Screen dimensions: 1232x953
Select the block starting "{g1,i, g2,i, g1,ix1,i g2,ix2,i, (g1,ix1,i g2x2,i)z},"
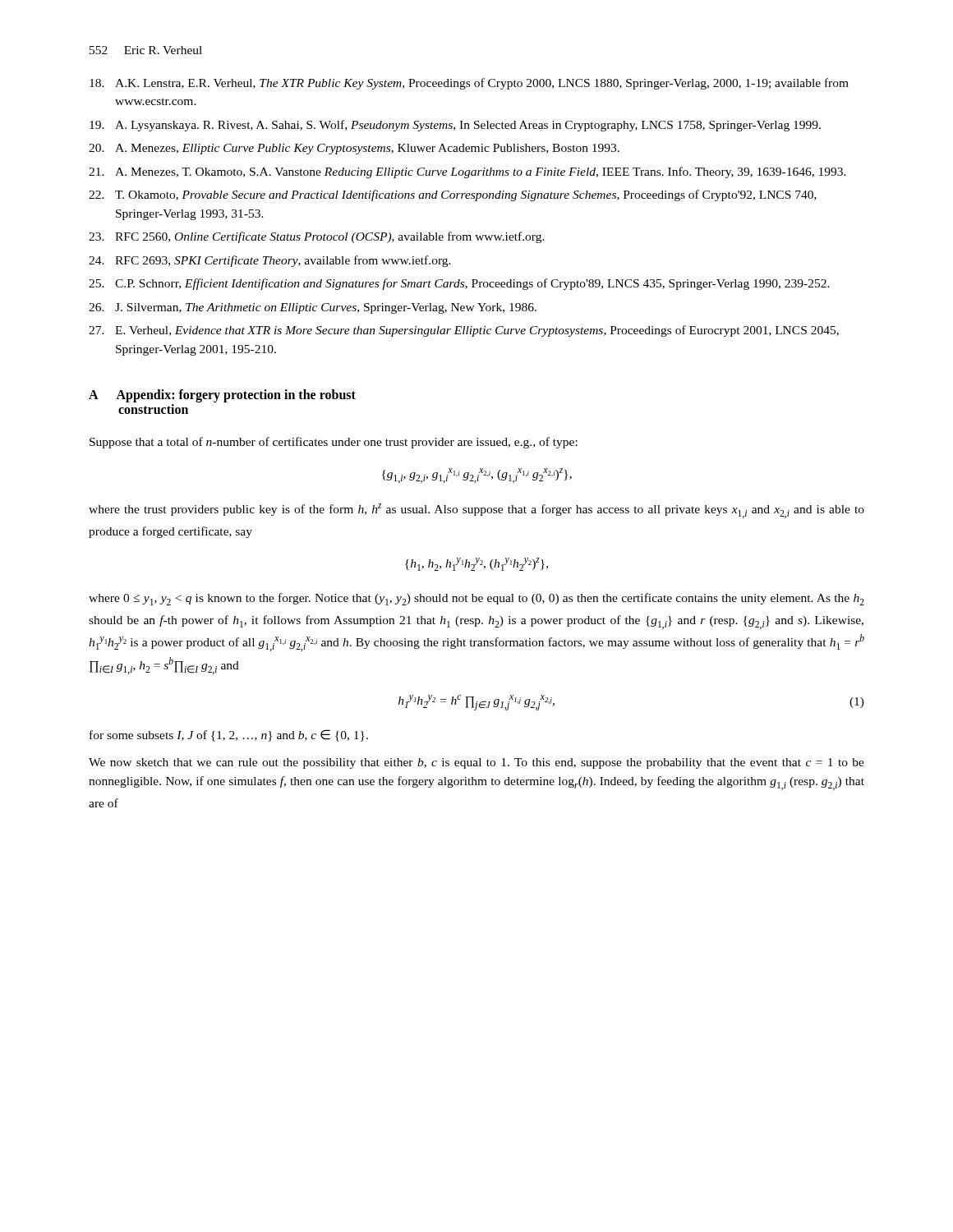476,475
